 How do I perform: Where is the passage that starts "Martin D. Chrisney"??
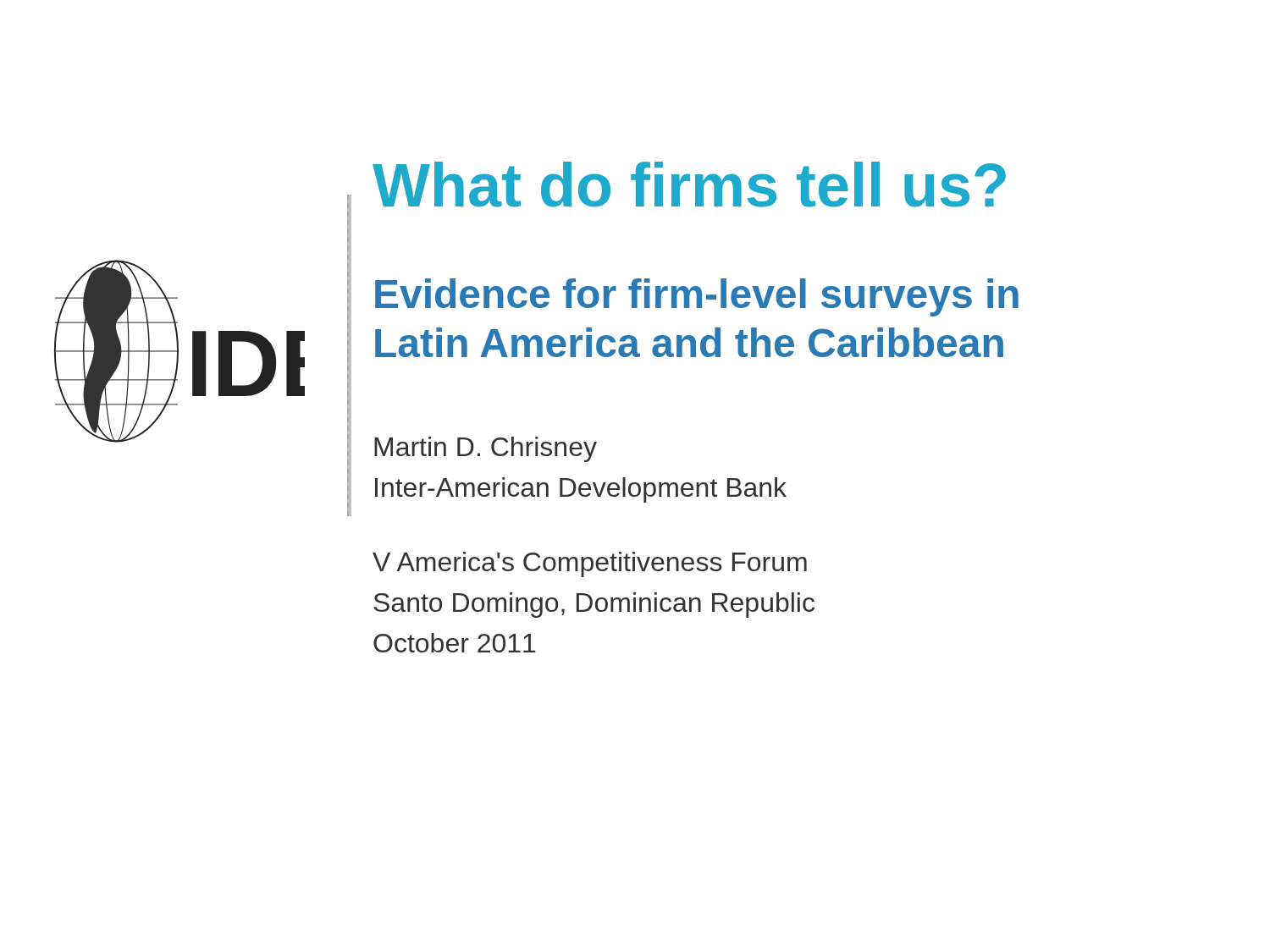pos(580,467)
